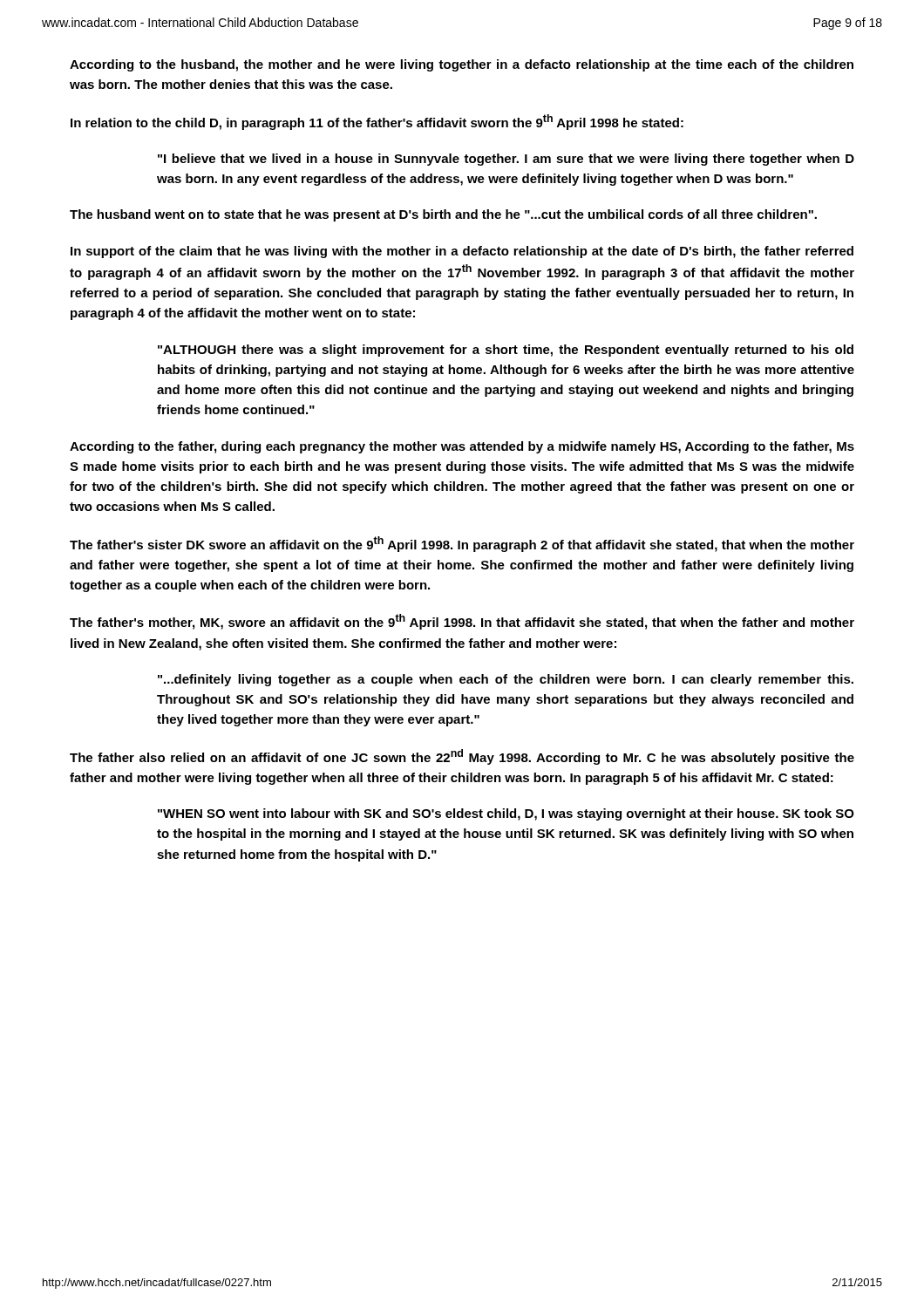Select the text block starting "In support of the claim that he was"
Image resolution: width=924 pixels, height=1308 pixels.
click(462, 282)
